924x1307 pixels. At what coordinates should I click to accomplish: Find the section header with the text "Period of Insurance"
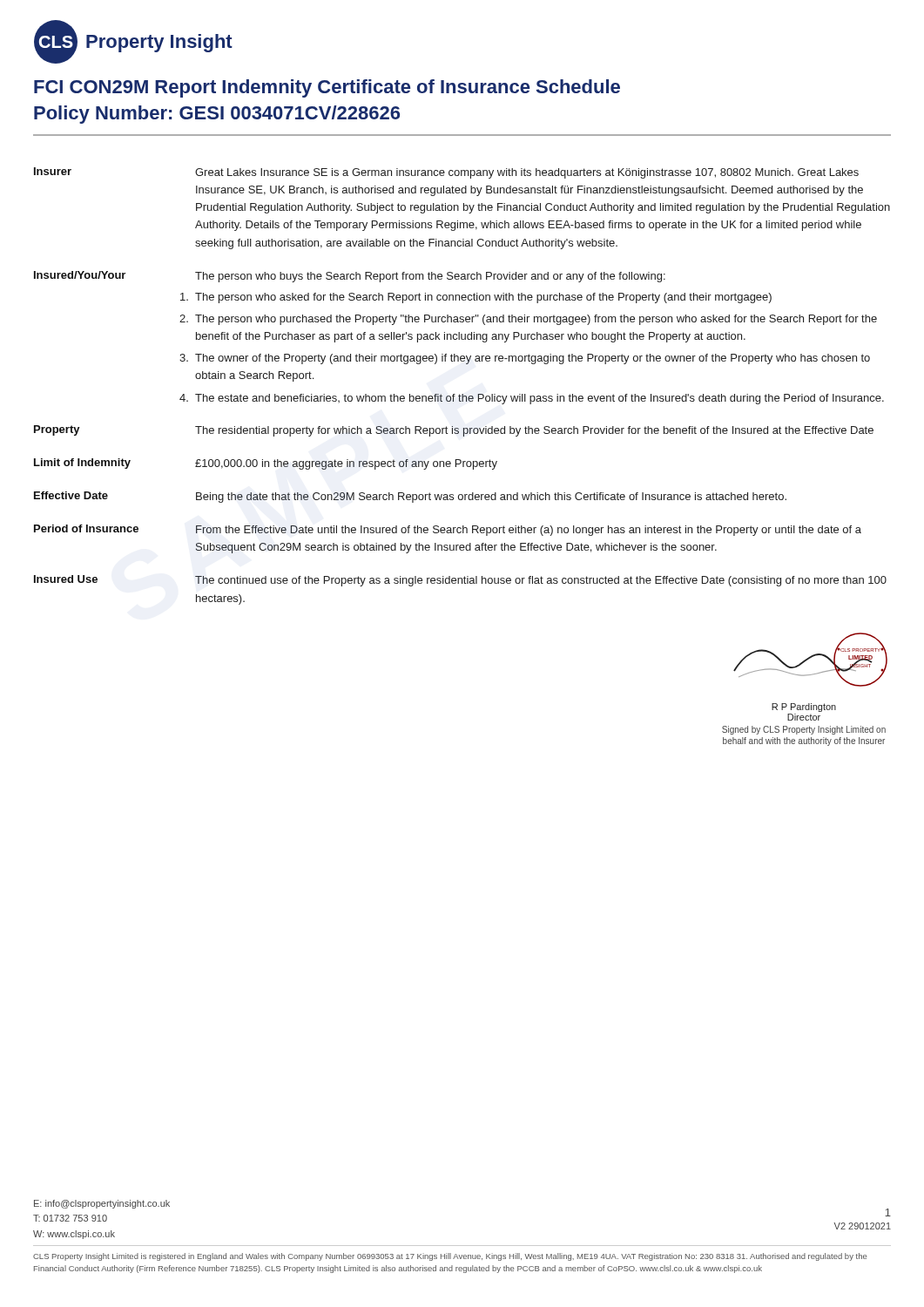pos(86,529)
